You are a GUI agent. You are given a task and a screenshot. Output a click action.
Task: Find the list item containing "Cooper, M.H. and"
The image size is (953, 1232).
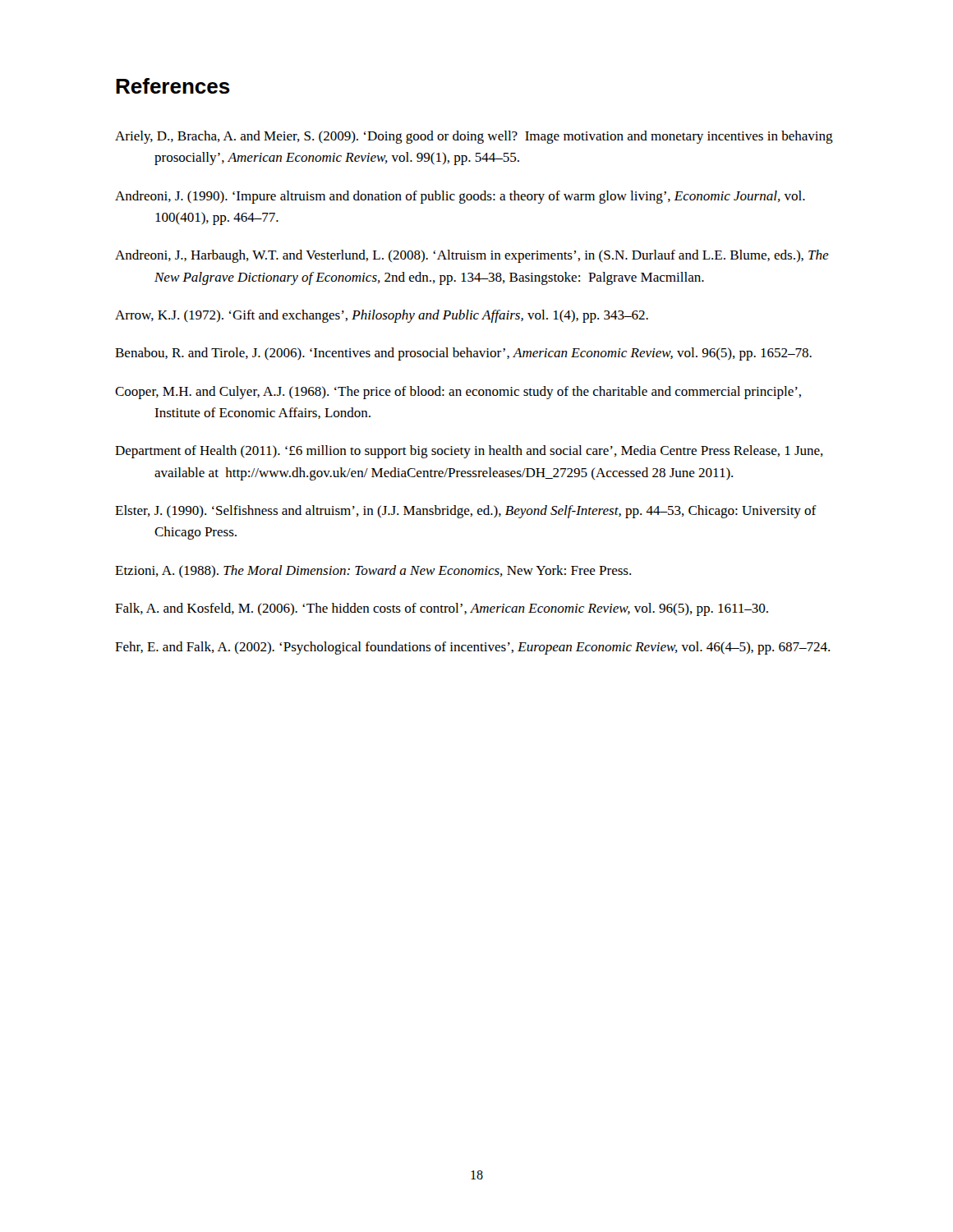[458, 402]
